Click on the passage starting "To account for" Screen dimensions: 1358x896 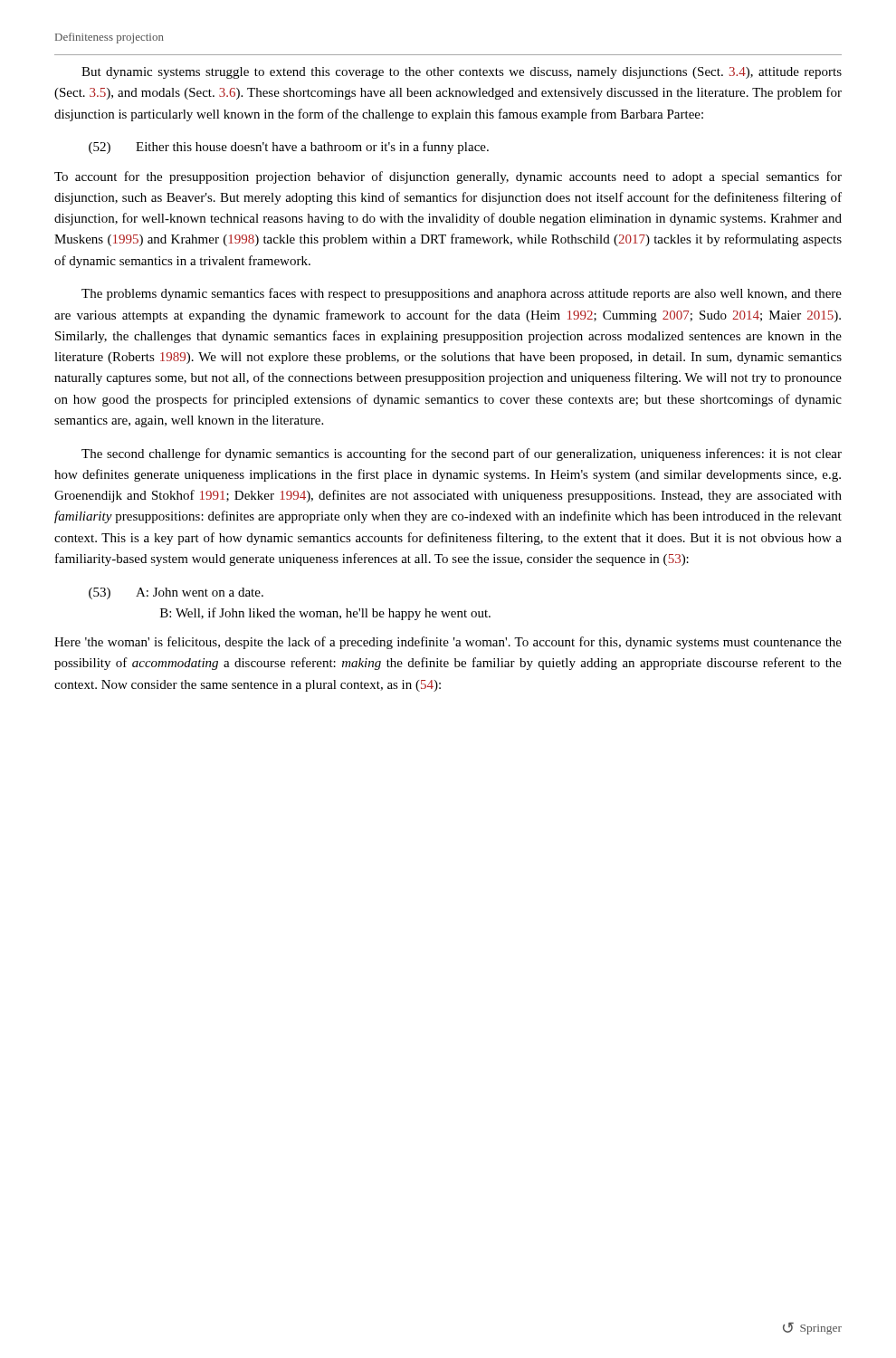448,219
